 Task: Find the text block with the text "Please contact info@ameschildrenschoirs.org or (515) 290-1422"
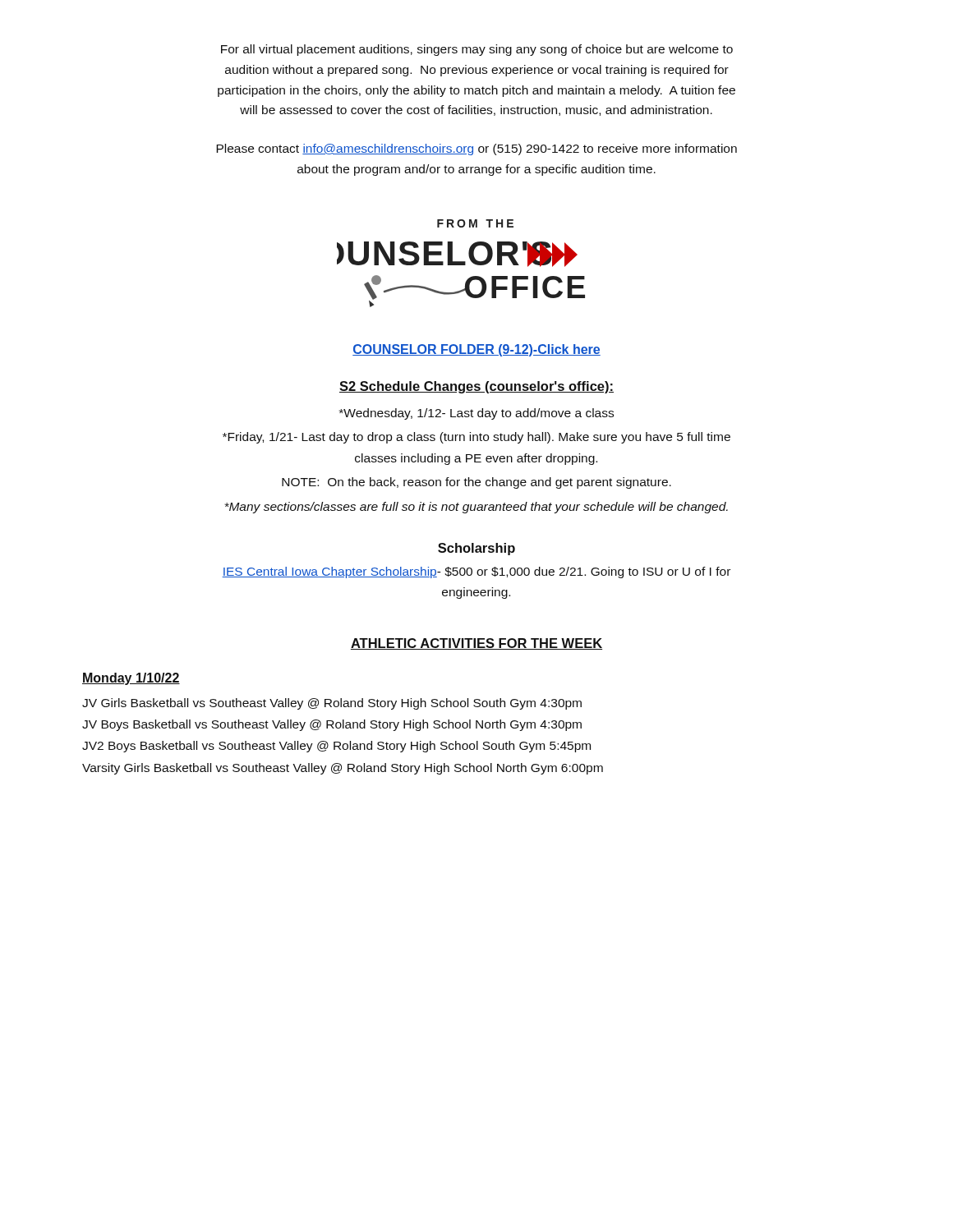476,159
